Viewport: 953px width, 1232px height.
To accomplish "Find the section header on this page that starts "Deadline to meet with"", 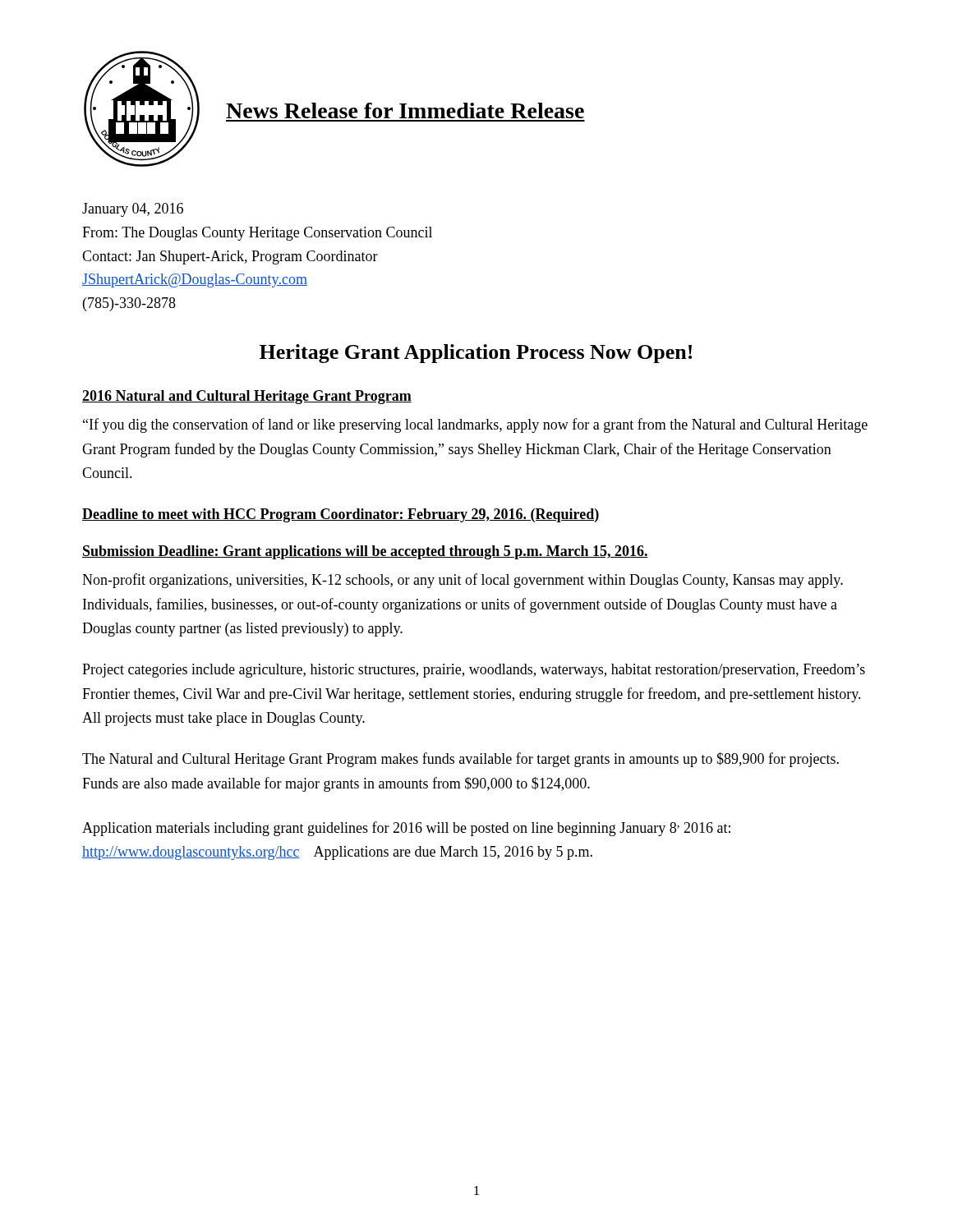I will tap(341, 514).
